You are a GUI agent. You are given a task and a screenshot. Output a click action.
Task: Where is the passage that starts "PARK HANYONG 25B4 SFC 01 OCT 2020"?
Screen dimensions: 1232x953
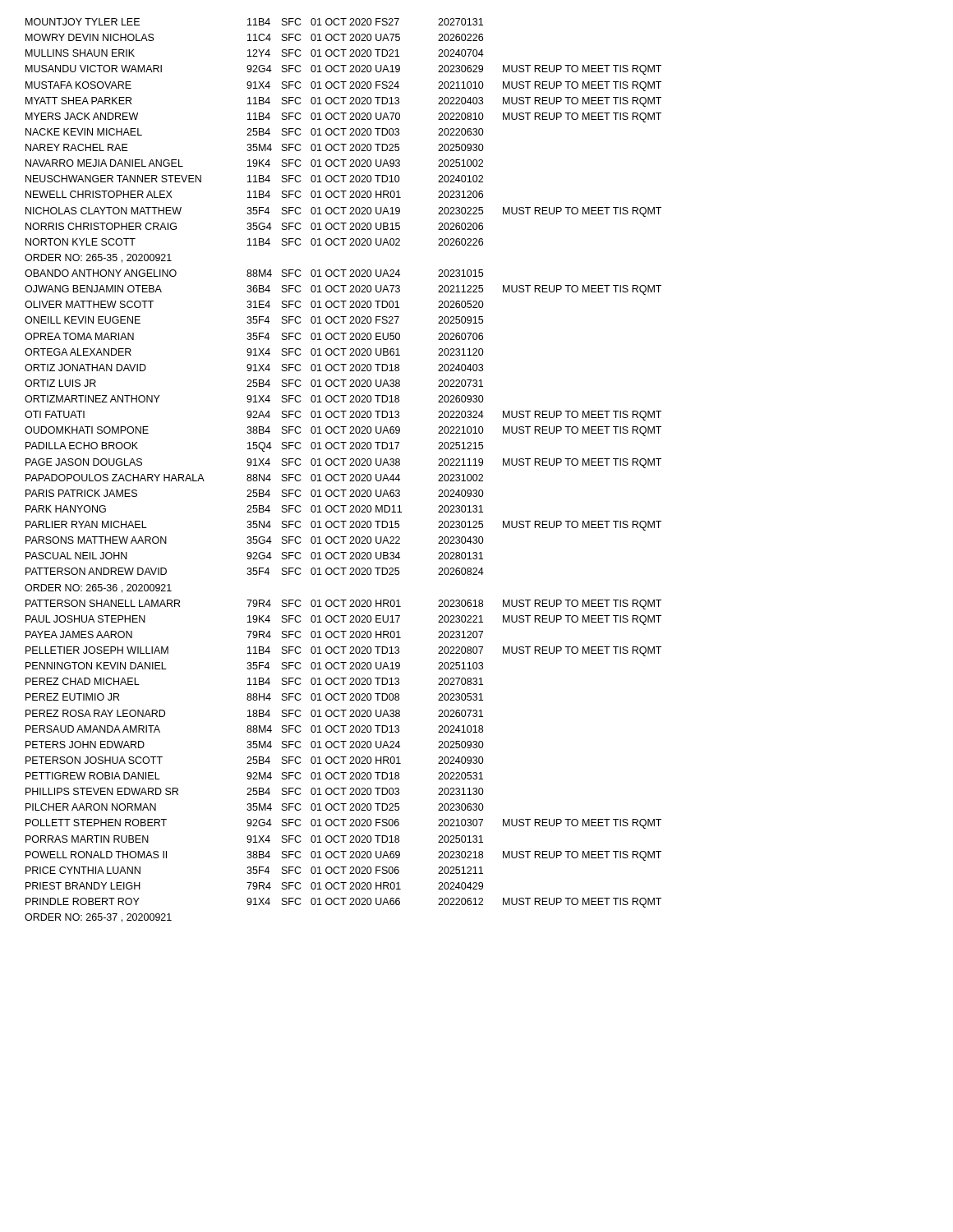263,509
